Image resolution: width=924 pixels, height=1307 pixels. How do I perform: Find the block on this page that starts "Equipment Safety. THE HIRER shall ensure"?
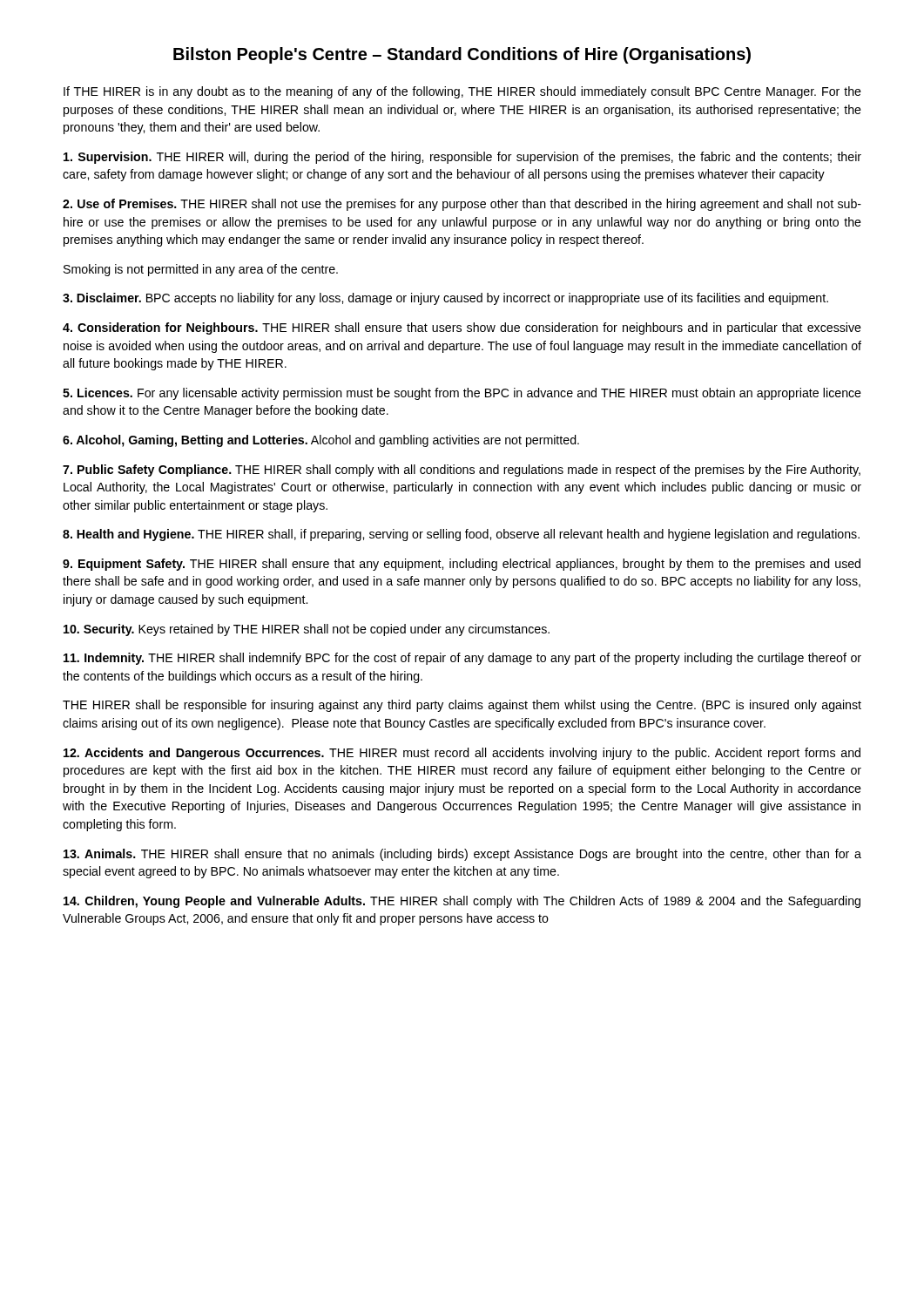[x=462, y=582]
